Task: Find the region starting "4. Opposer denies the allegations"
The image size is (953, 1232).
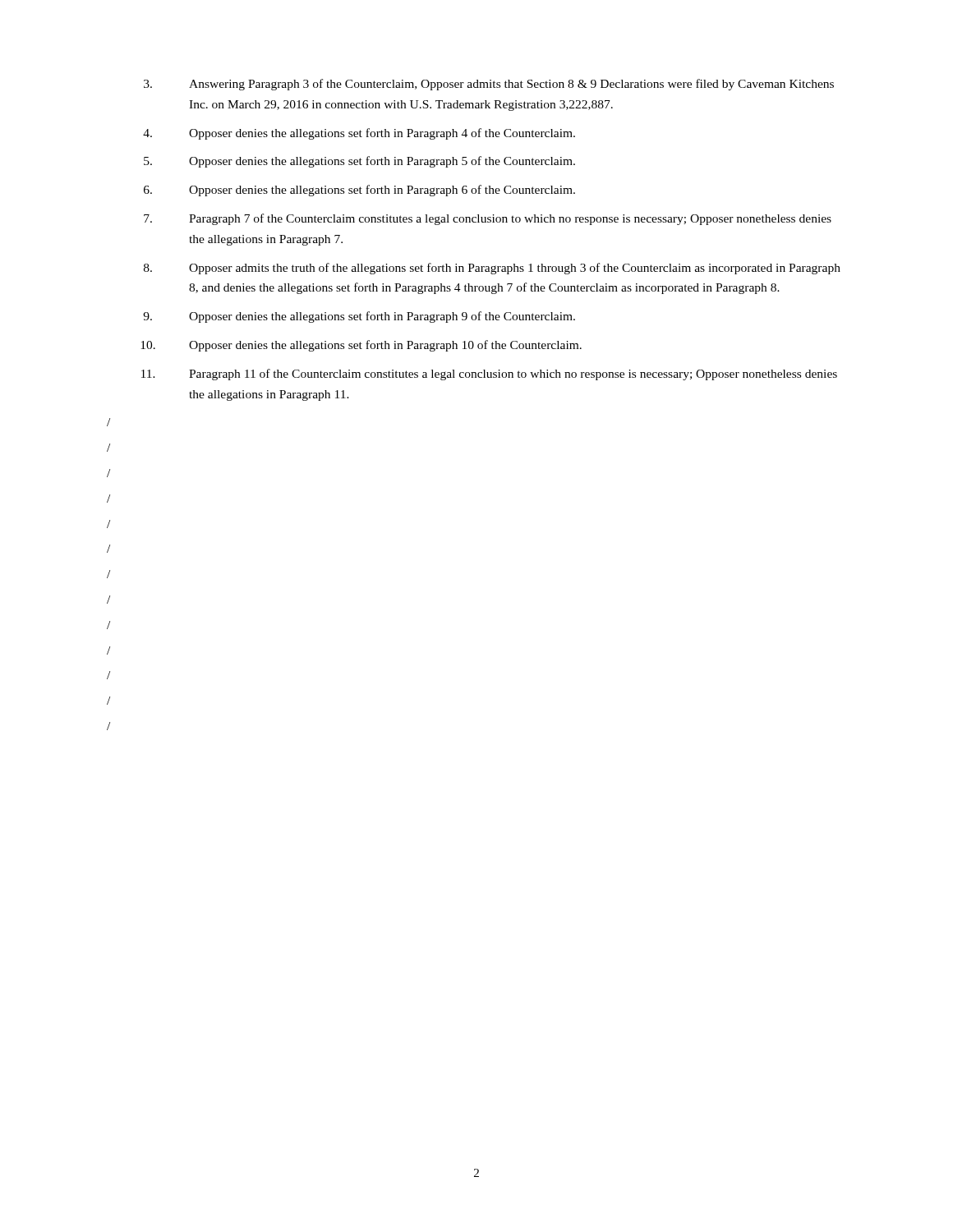Action: coord(476,133)
